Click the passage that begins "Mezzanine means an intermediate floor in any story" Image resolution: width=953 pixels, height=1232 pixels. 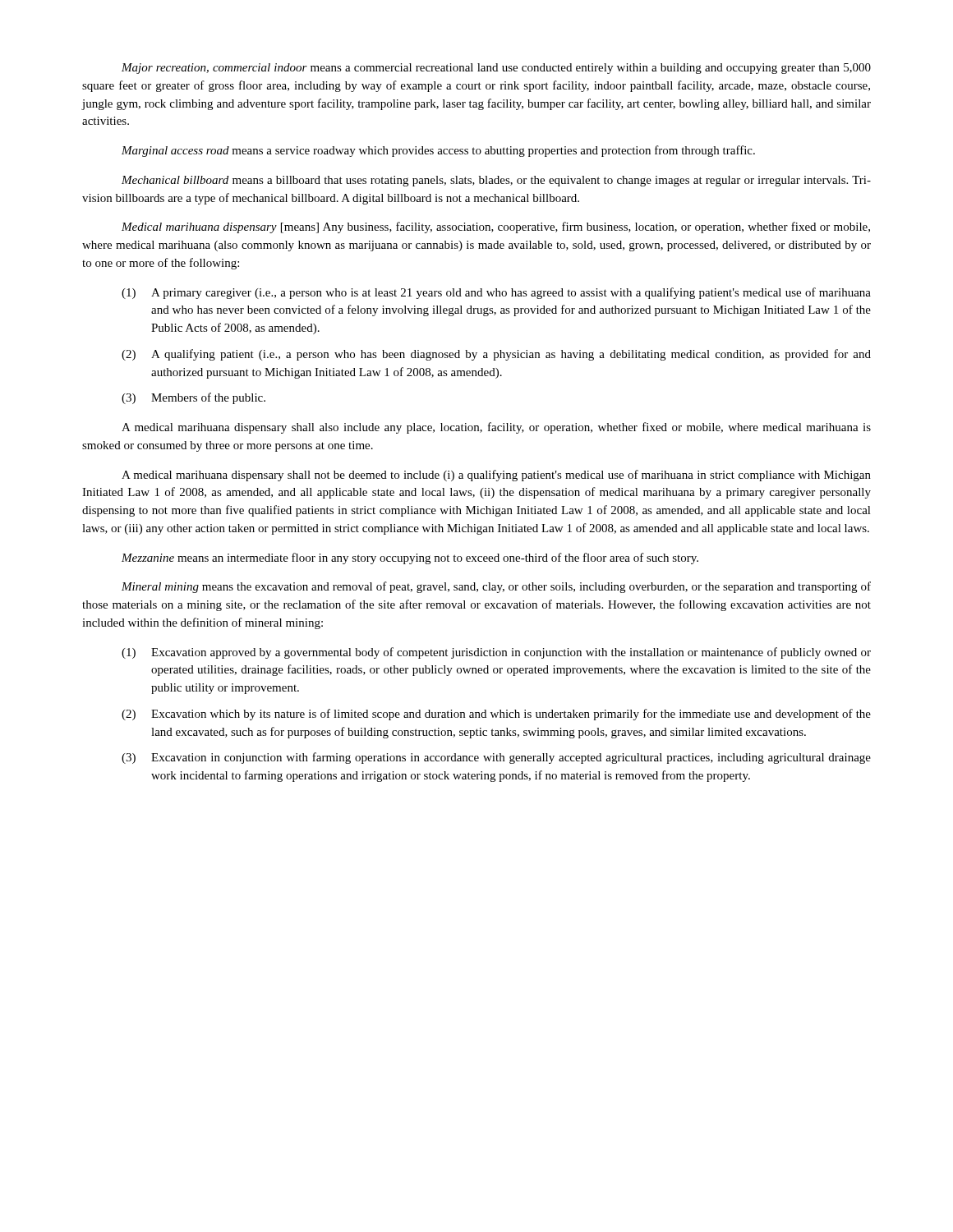pos(410,557)
